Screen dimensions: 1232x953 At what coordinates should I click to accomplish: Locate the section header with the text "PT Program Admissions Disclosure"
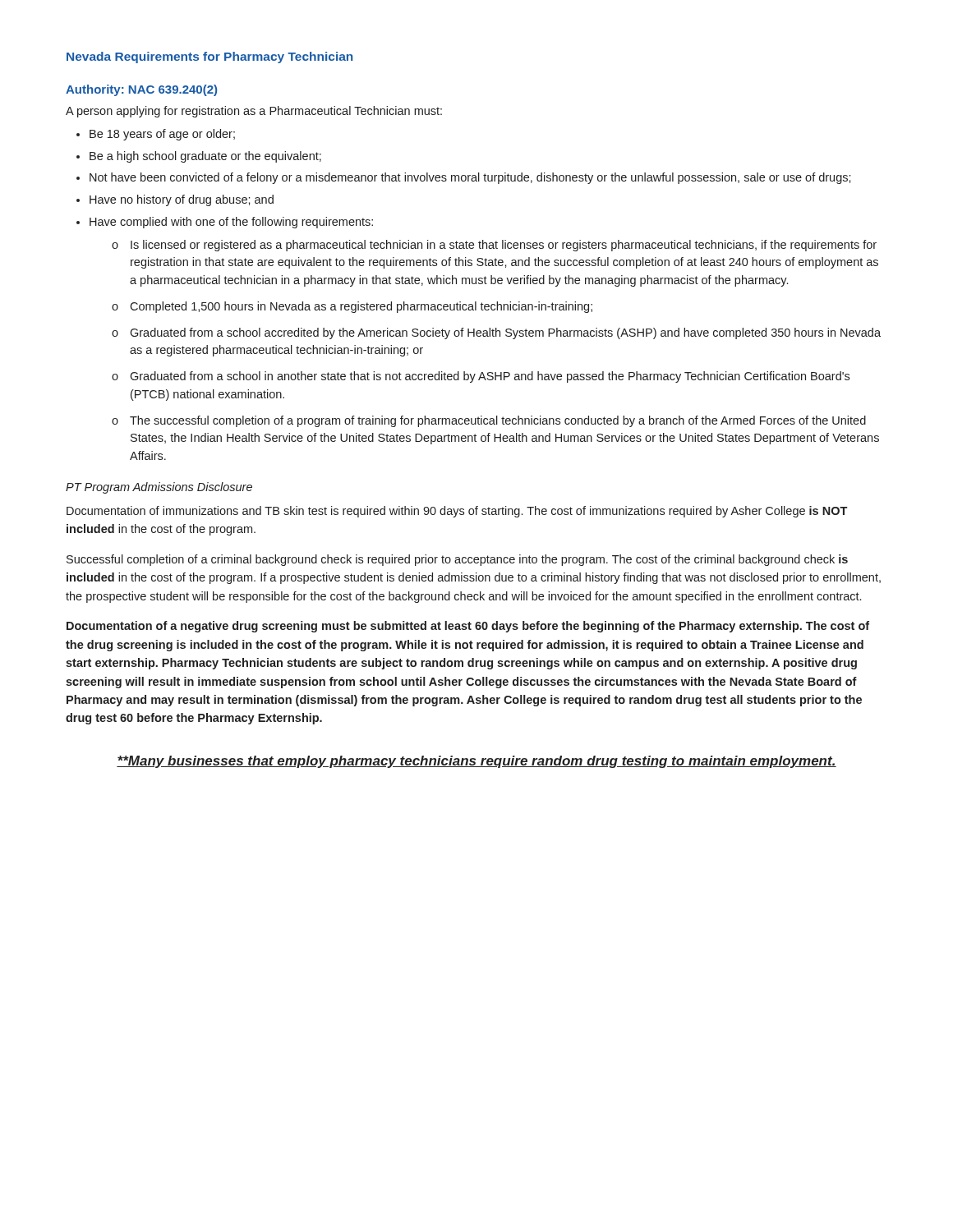pyautogui.click(x=159, y=487)
